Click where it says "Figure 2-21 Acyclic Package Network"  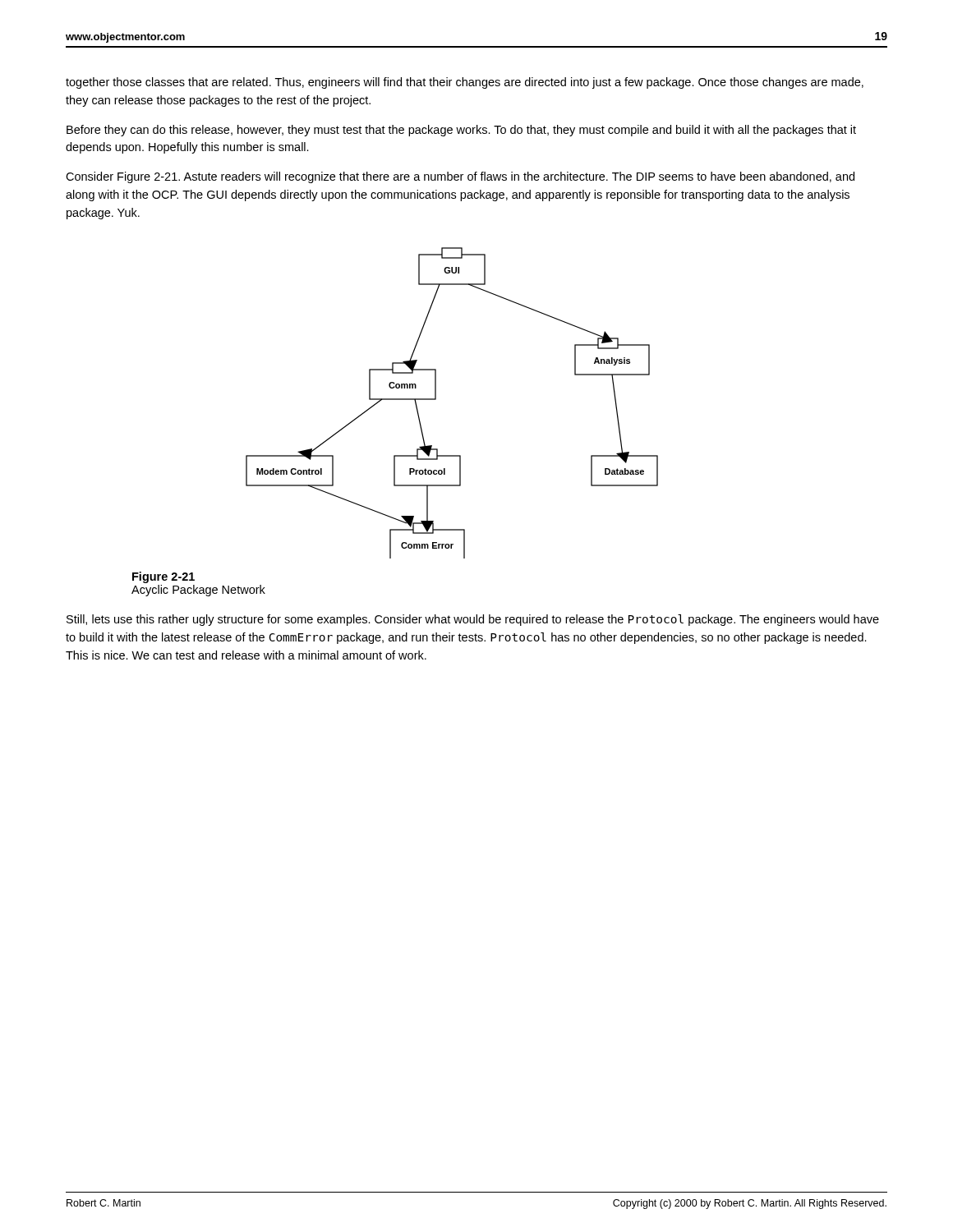[x=163, y=577]
